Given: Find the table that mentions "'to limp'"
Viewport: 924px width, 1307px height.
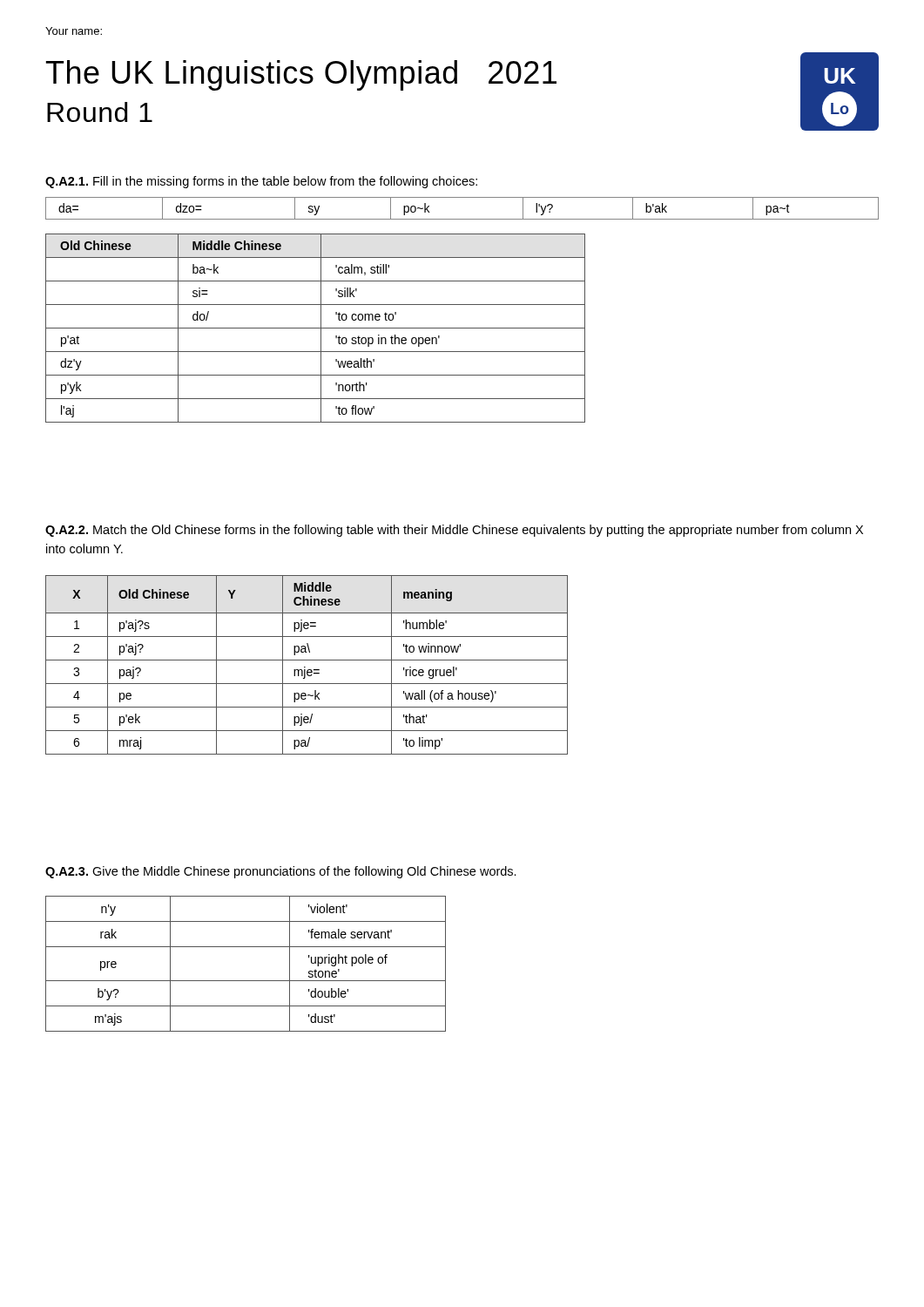Looking at the screenshot, I should [x=307, y=665].
